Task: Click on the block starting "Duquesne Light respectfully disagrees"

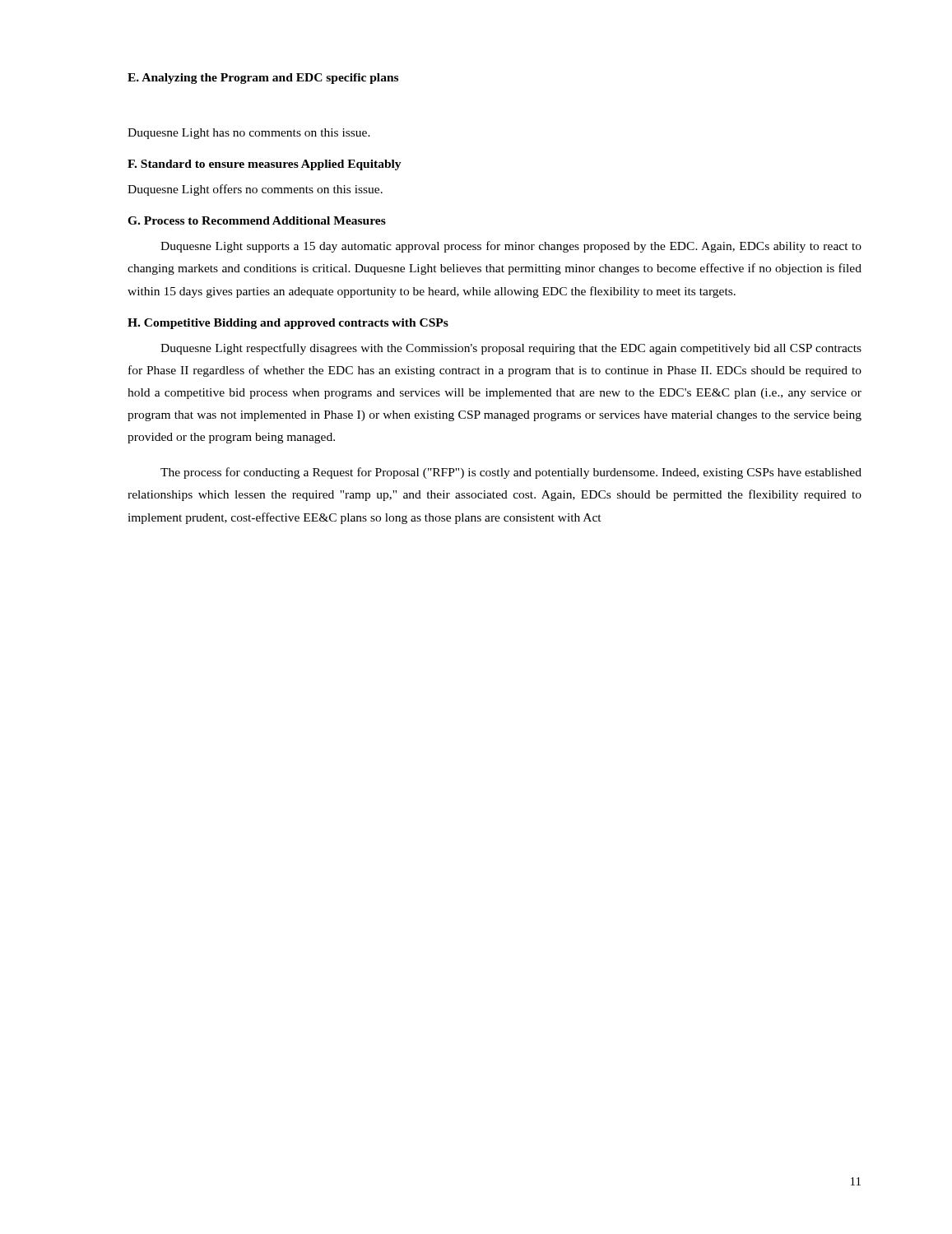Action: [495, 392]
